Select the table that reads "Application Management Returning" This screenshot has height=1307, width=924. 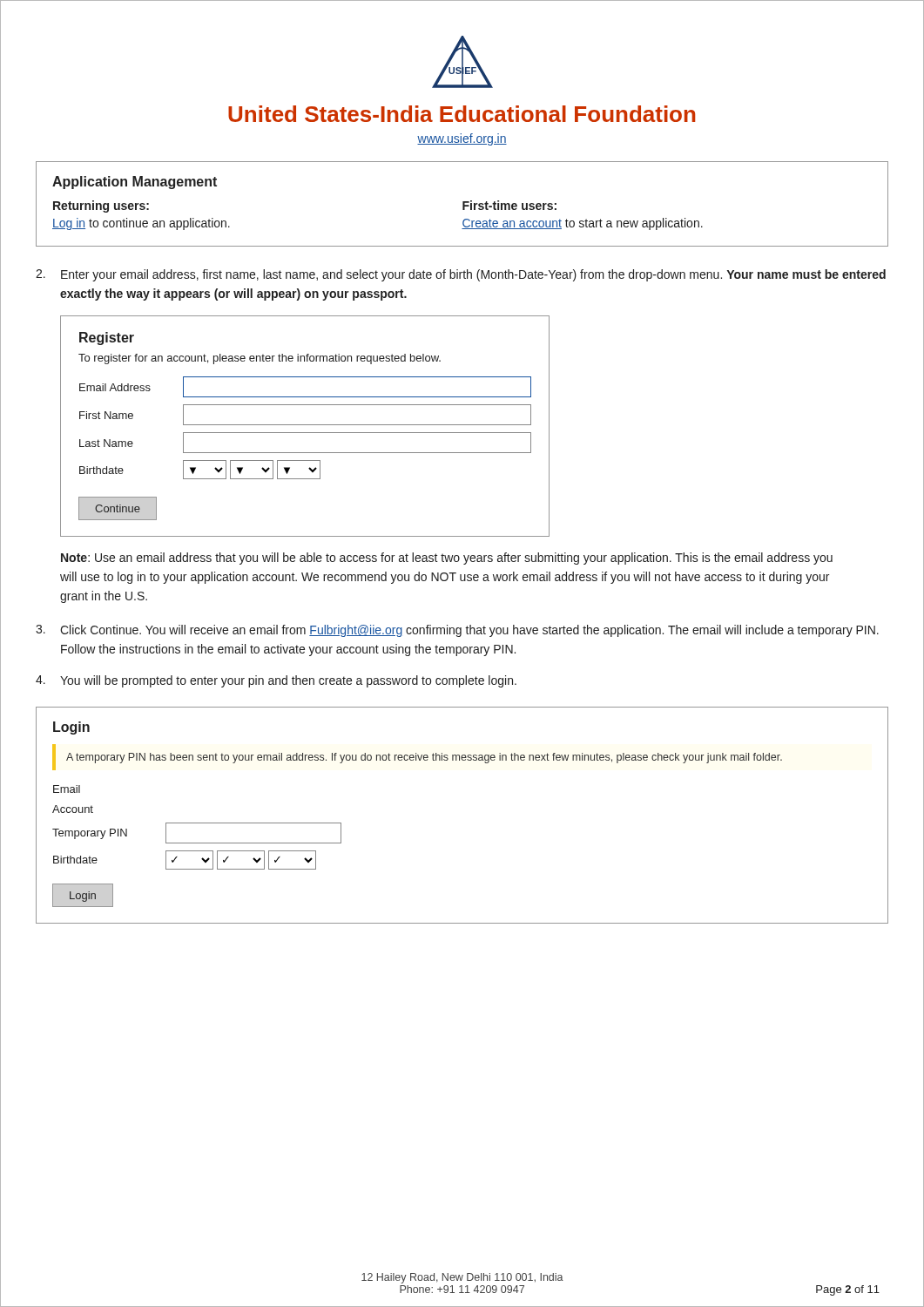(462, 204)
